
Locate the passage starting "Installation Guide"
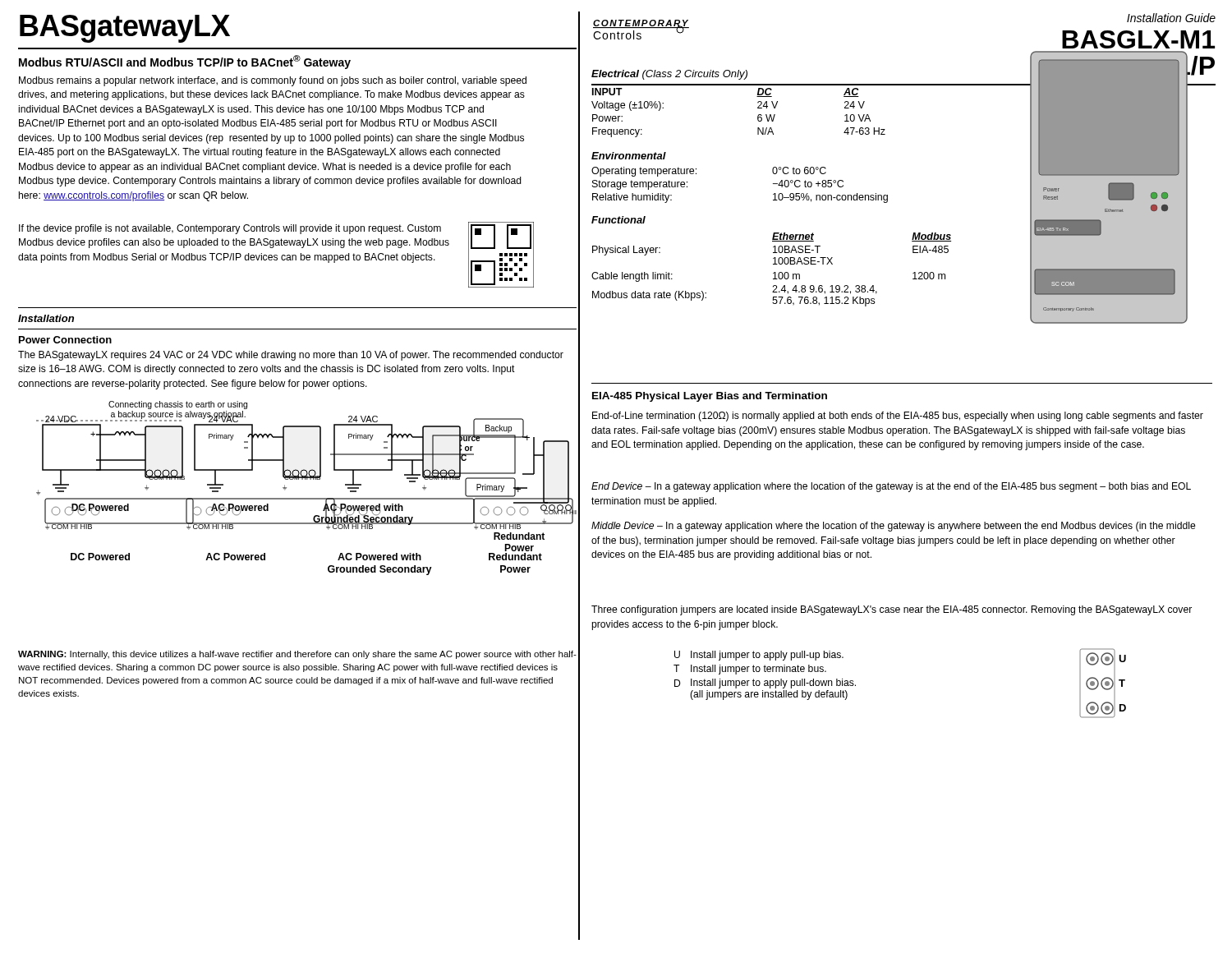(x=1171, y=18)
